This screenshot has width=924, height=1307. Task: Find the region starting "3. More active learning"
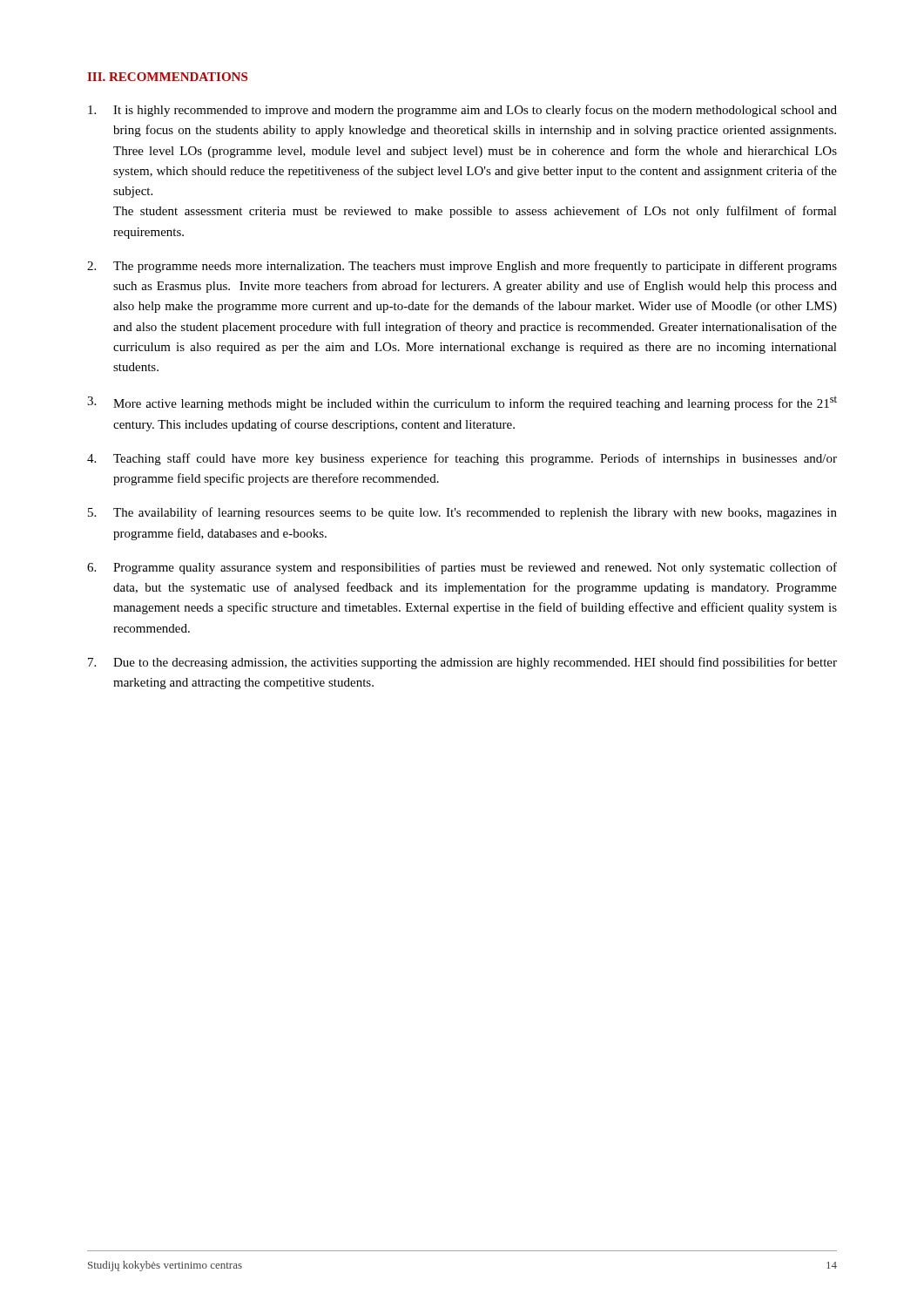click(x=462, y=413)
